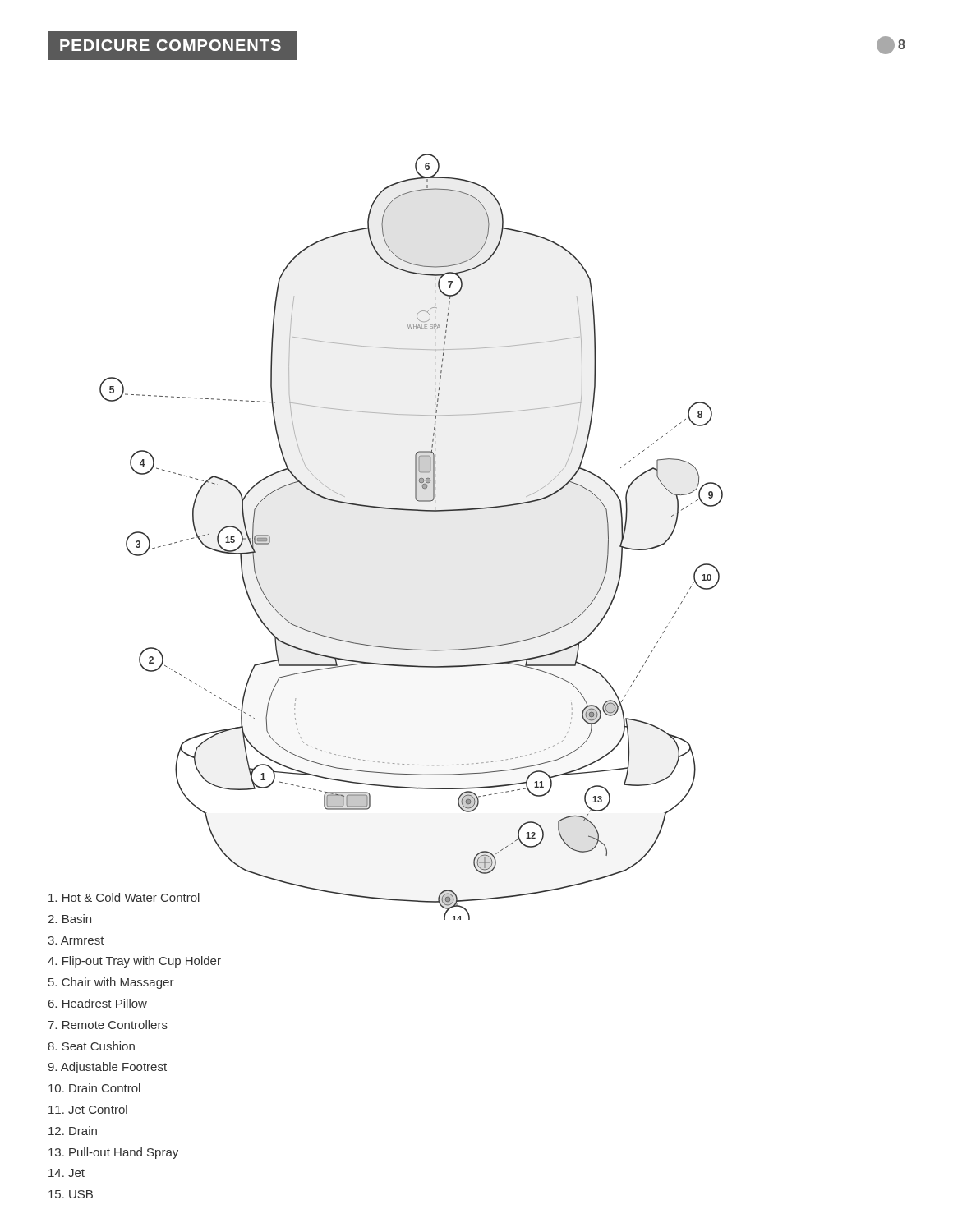Find "13. Pull-out Hand Spray" on this page
Screen dimensions: 1232x953
click(113, 1152)
